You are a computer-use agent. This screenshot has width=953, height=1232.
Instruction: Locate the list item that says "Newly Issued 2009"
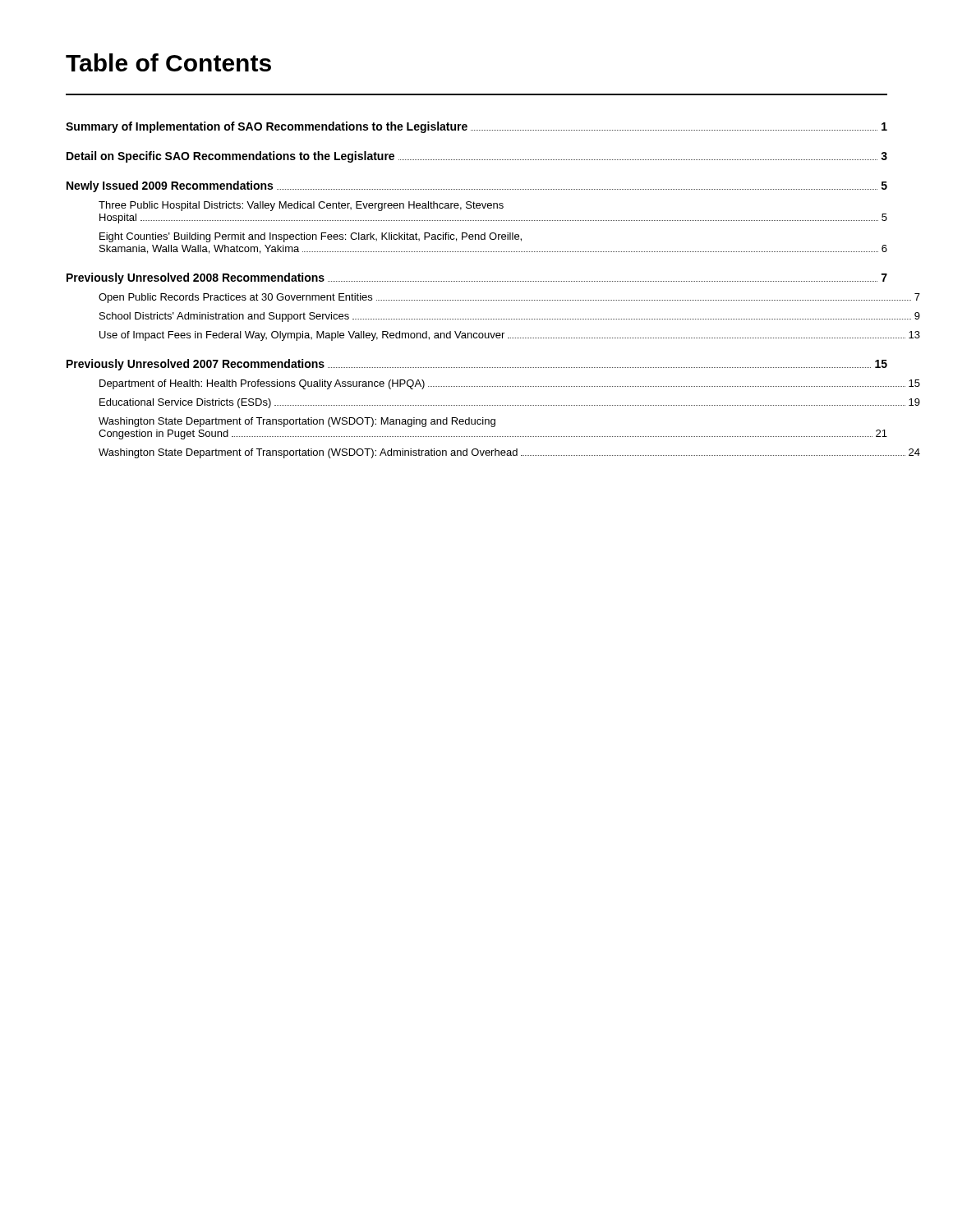click(x=476, y=186)
